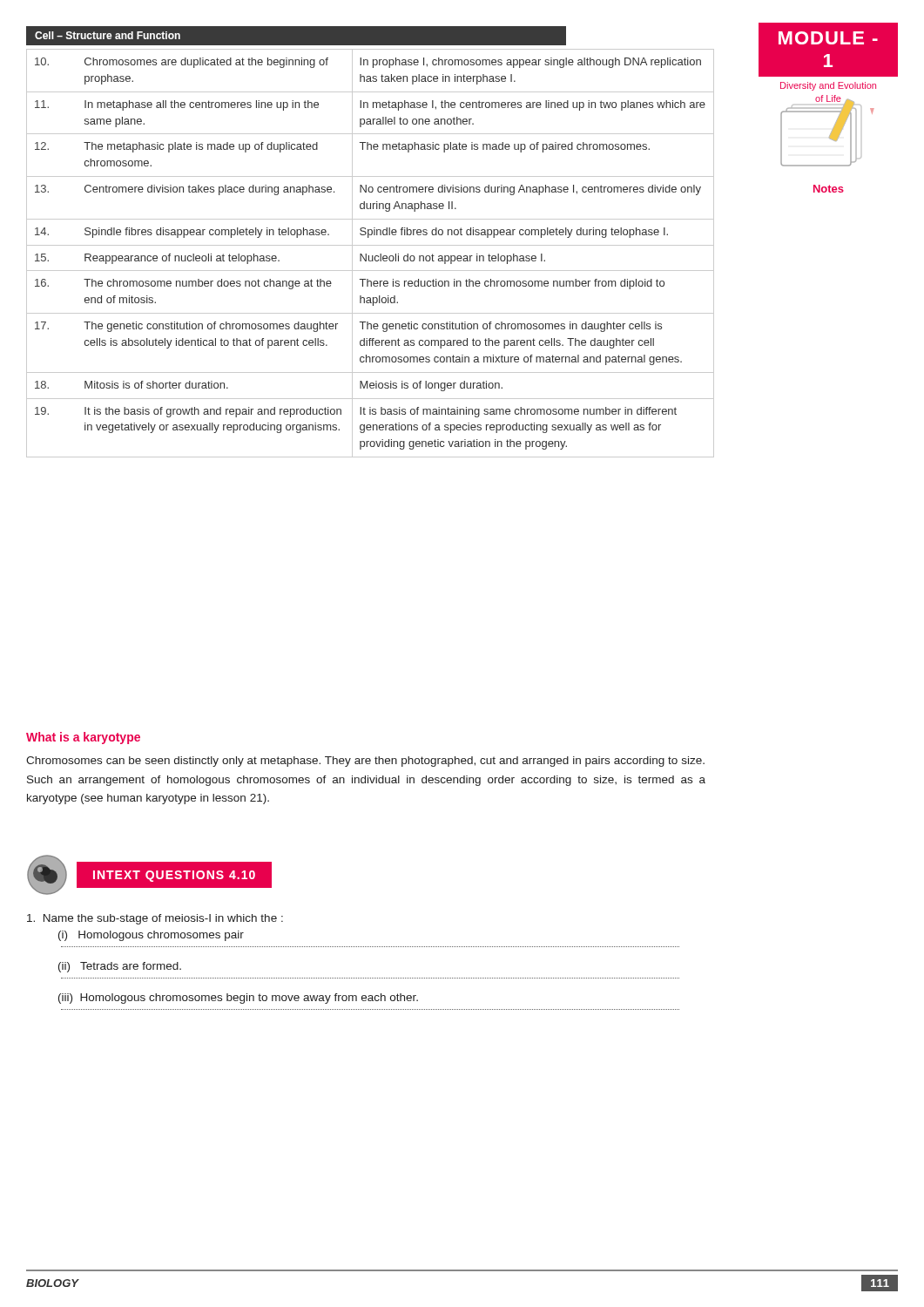Point to the block beginning "(iii) Homologous chromosomes begin to"
Image resolution: width=924 pixels, height=1307 pixels.
point(238,997)
